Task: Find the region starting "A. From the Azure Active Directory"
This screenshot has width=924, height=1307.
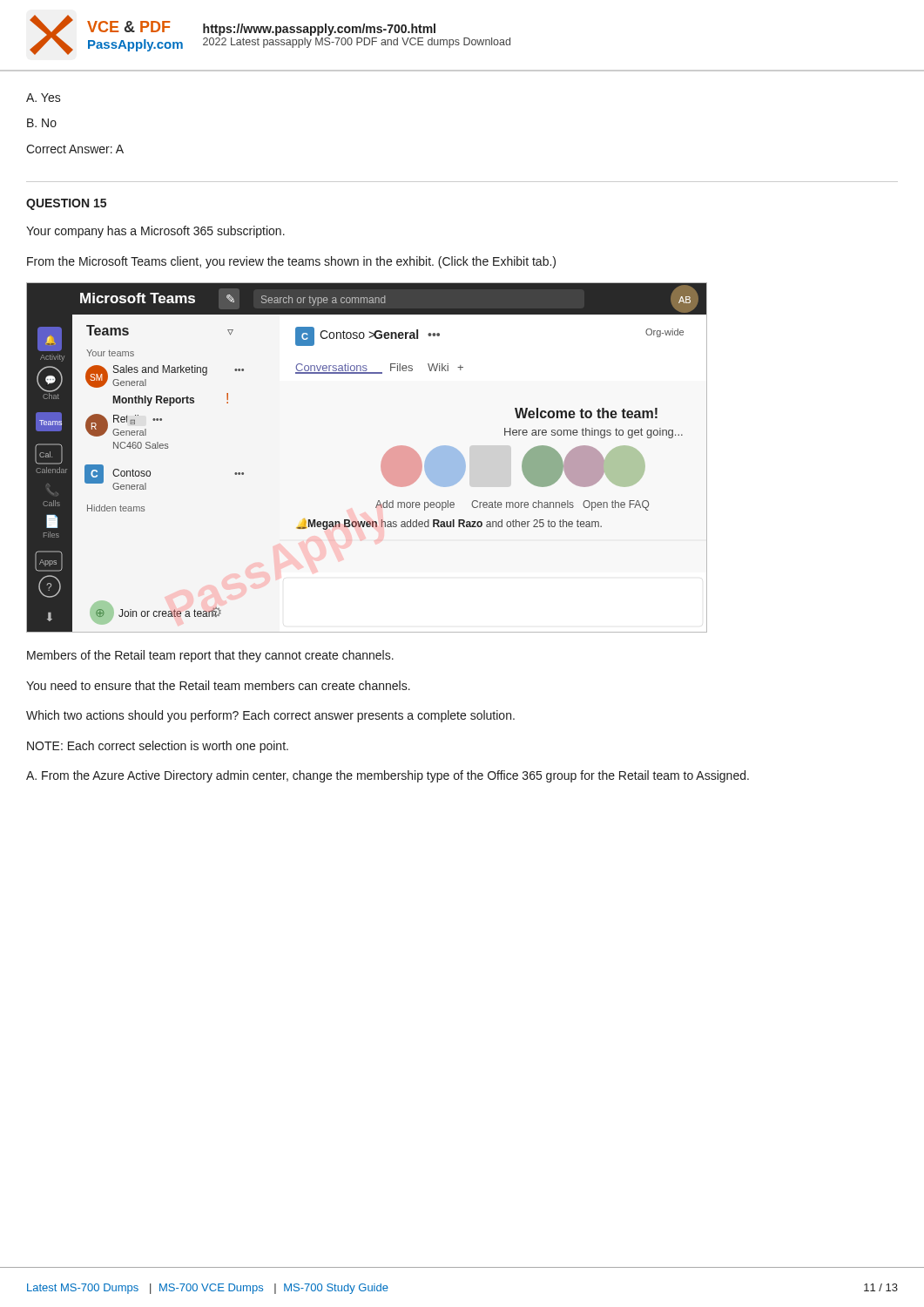Action: (x=388, y=776)
